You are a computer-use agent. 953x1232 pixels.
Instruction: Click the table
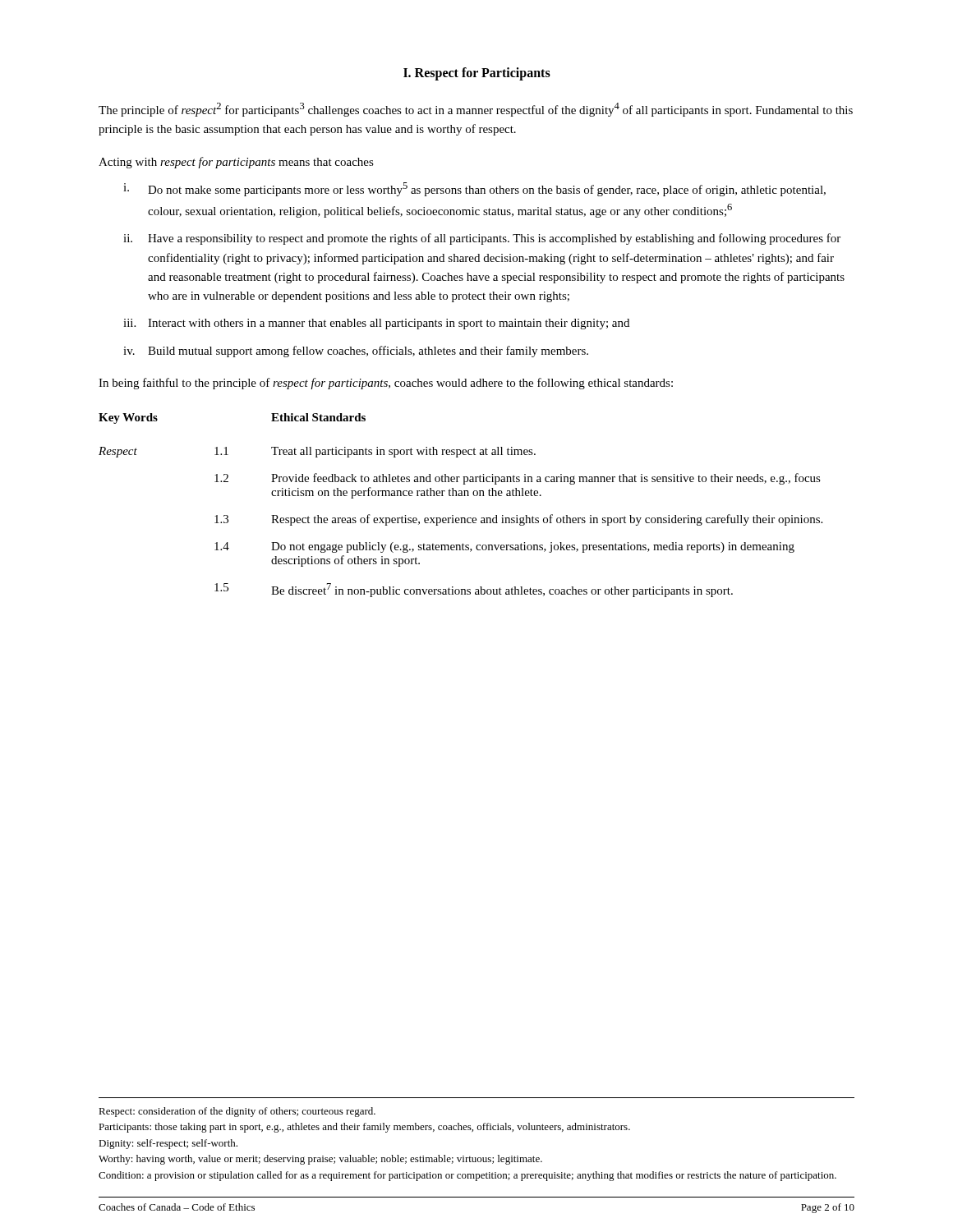click(476, 504)
